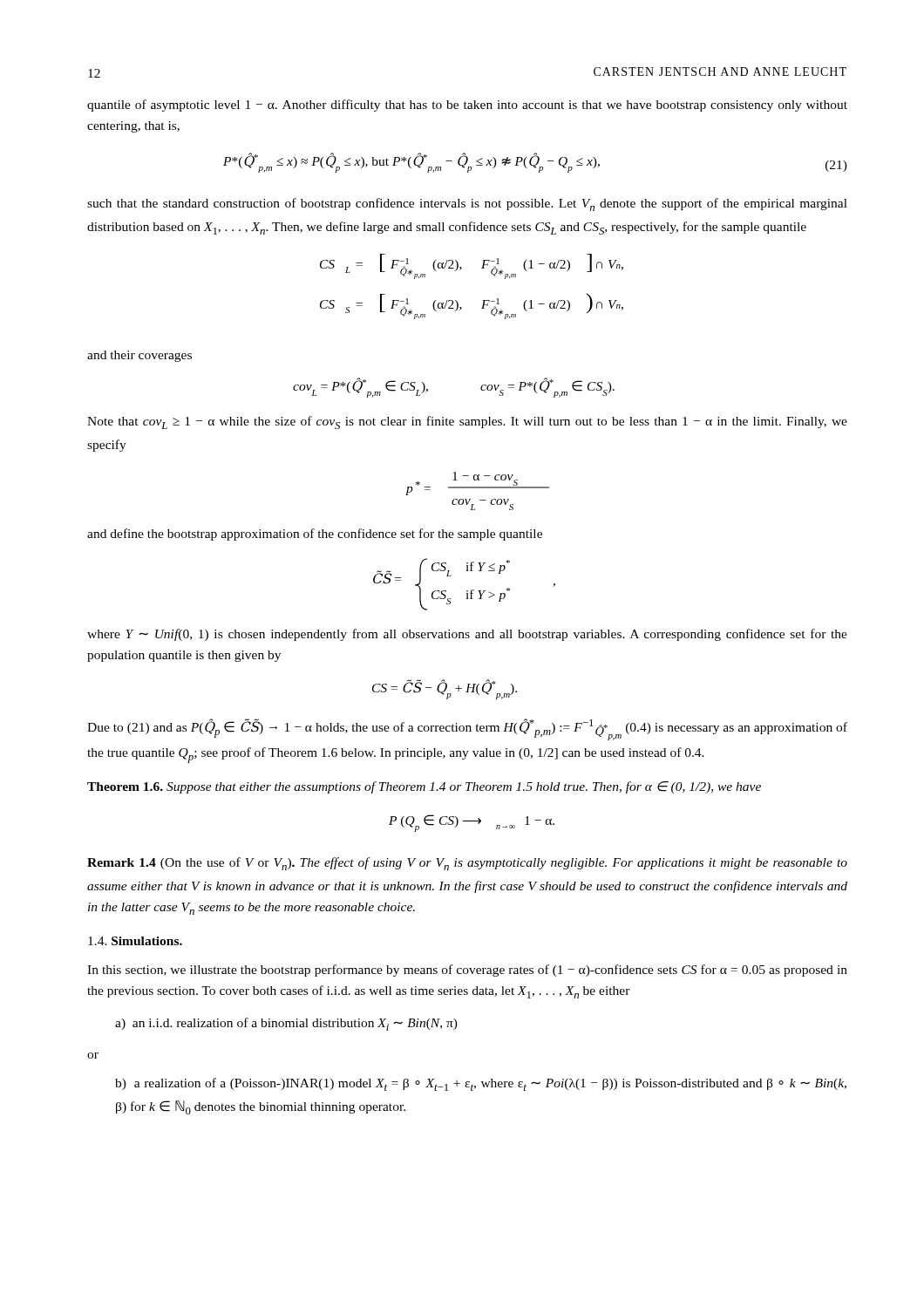The width and height of the screenshot is (924, 1308).
Task: Locate the block of text that opens with "In this section, we illustrate"
Action: click(467, 982)
